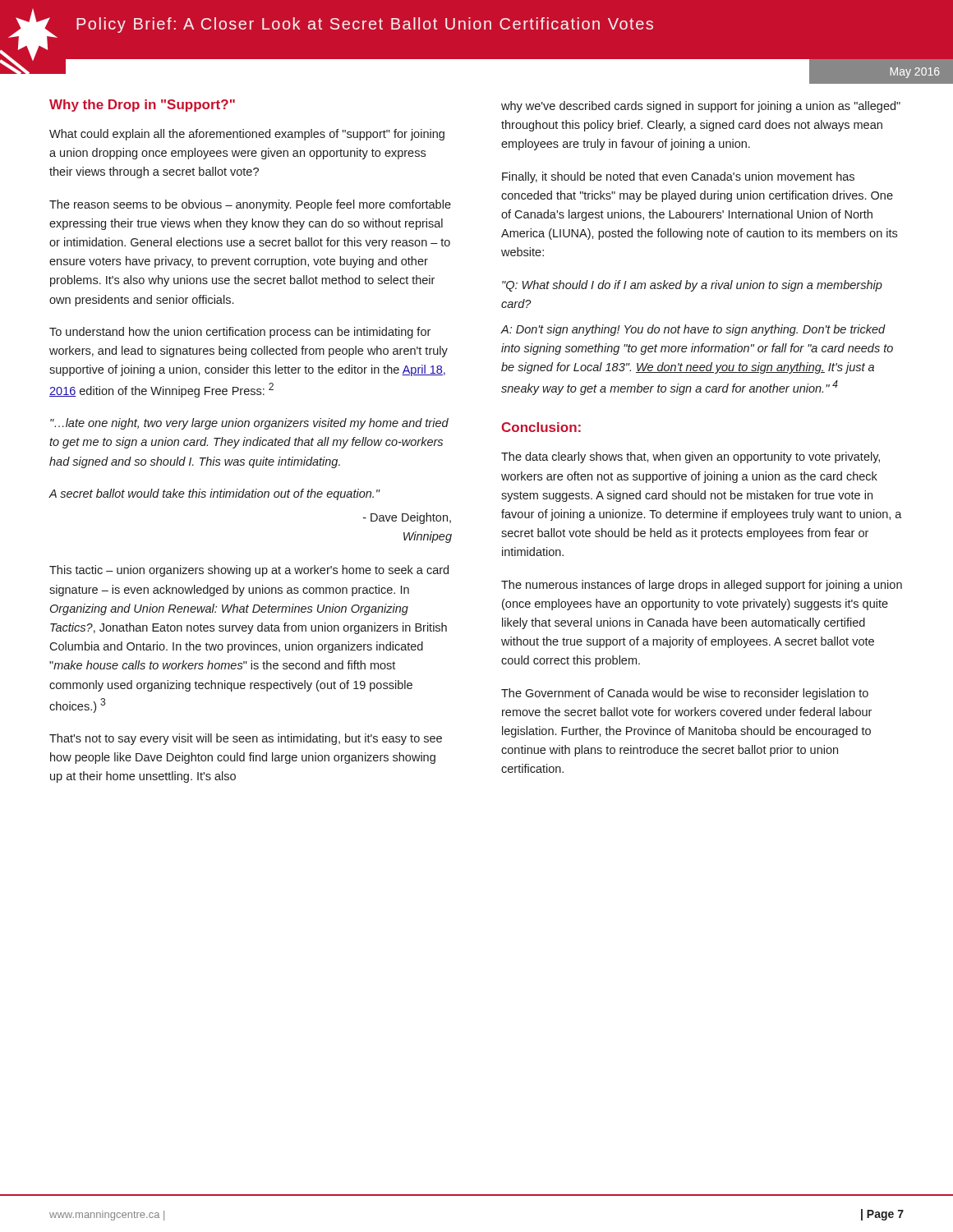Find the passage starting "That's not to say every visit"
Screen dimensions: 1232x953
pyautogui.click(x=246, y=757)
